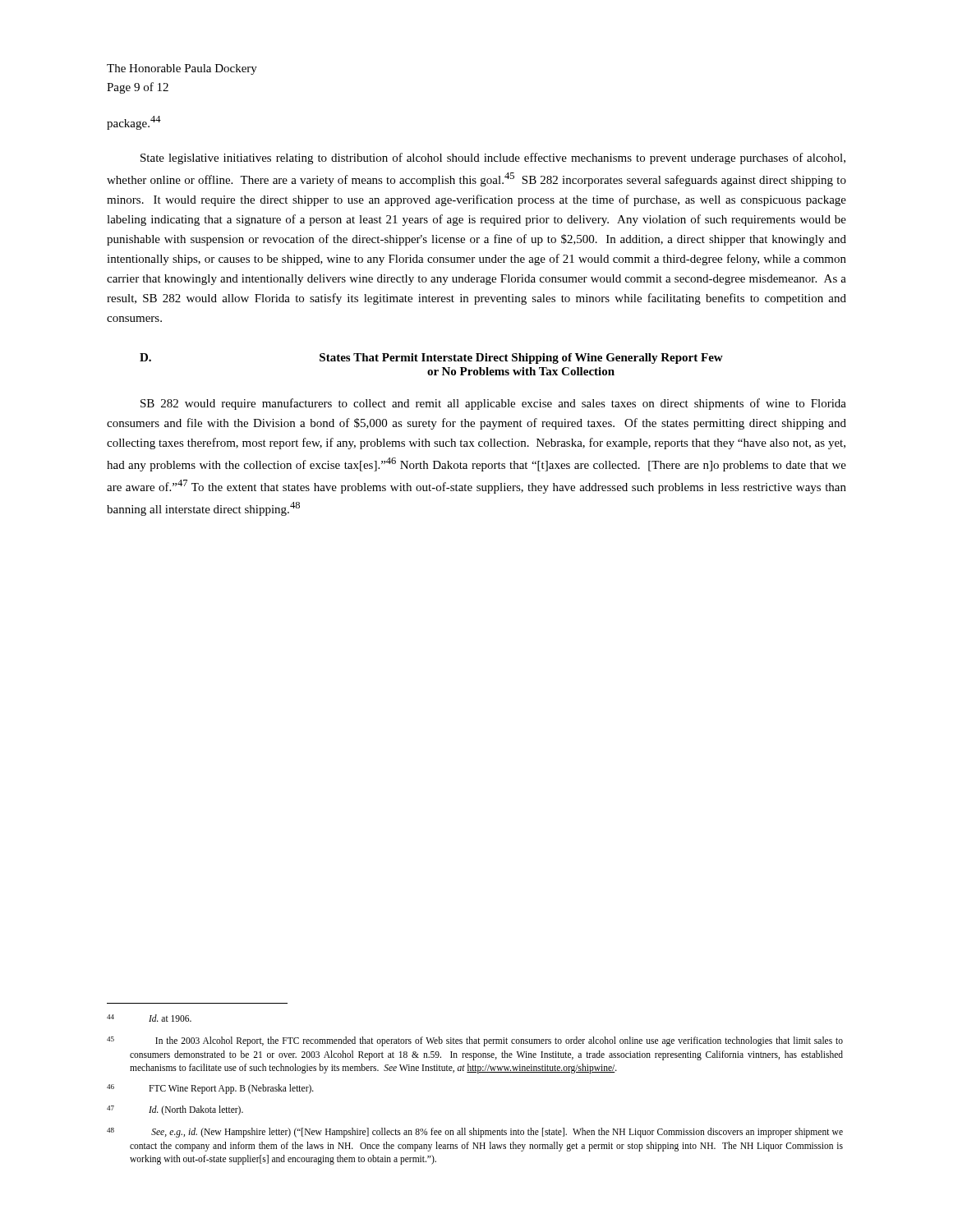
Task: Find the block on this page that starts "46 FTC Wine Report App."
Action: (210, 1089)
